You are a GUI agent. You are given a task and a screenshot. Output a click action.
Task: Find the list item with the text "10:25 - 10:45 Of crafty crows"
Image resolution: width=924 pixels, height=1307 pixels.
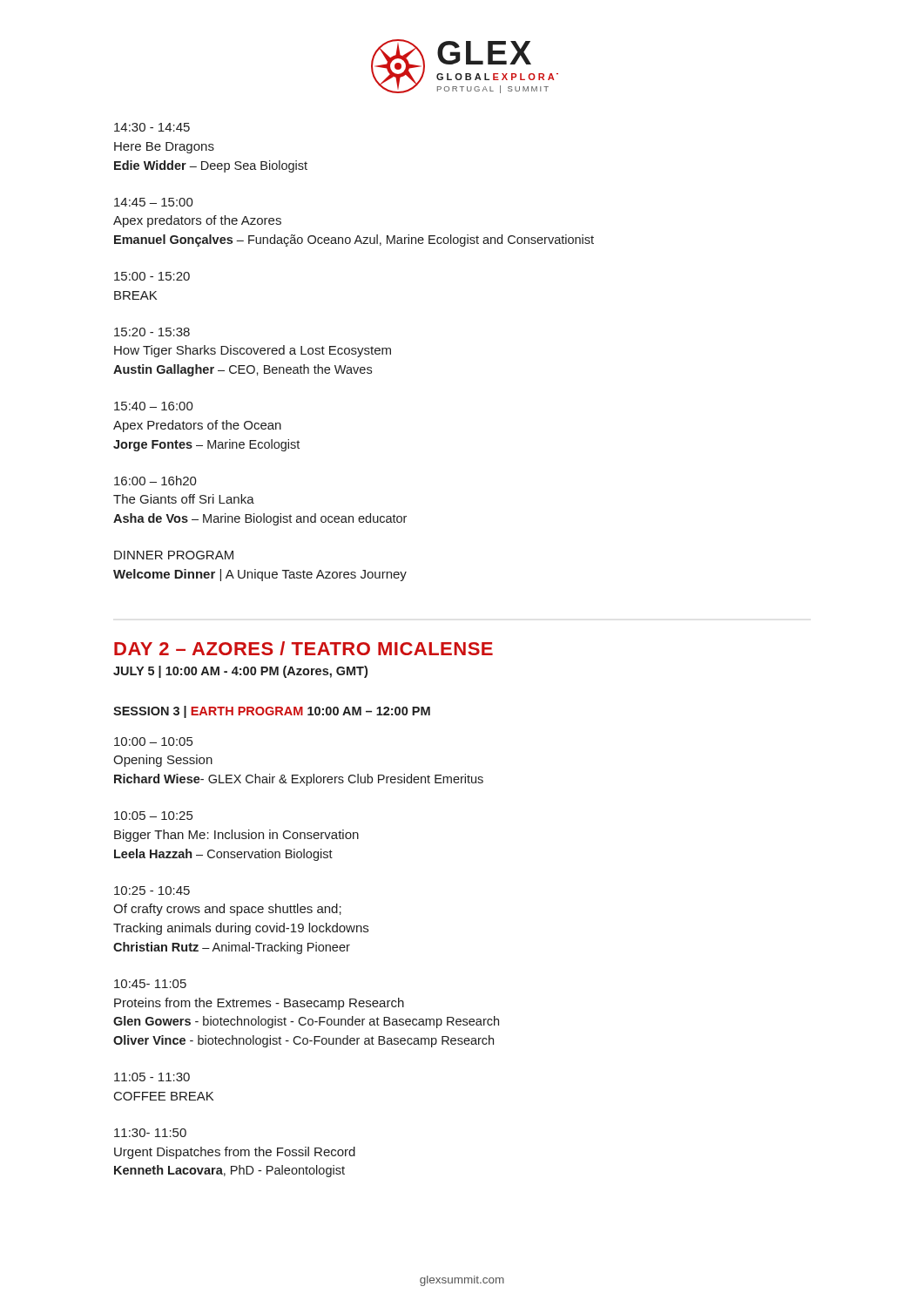241,918
